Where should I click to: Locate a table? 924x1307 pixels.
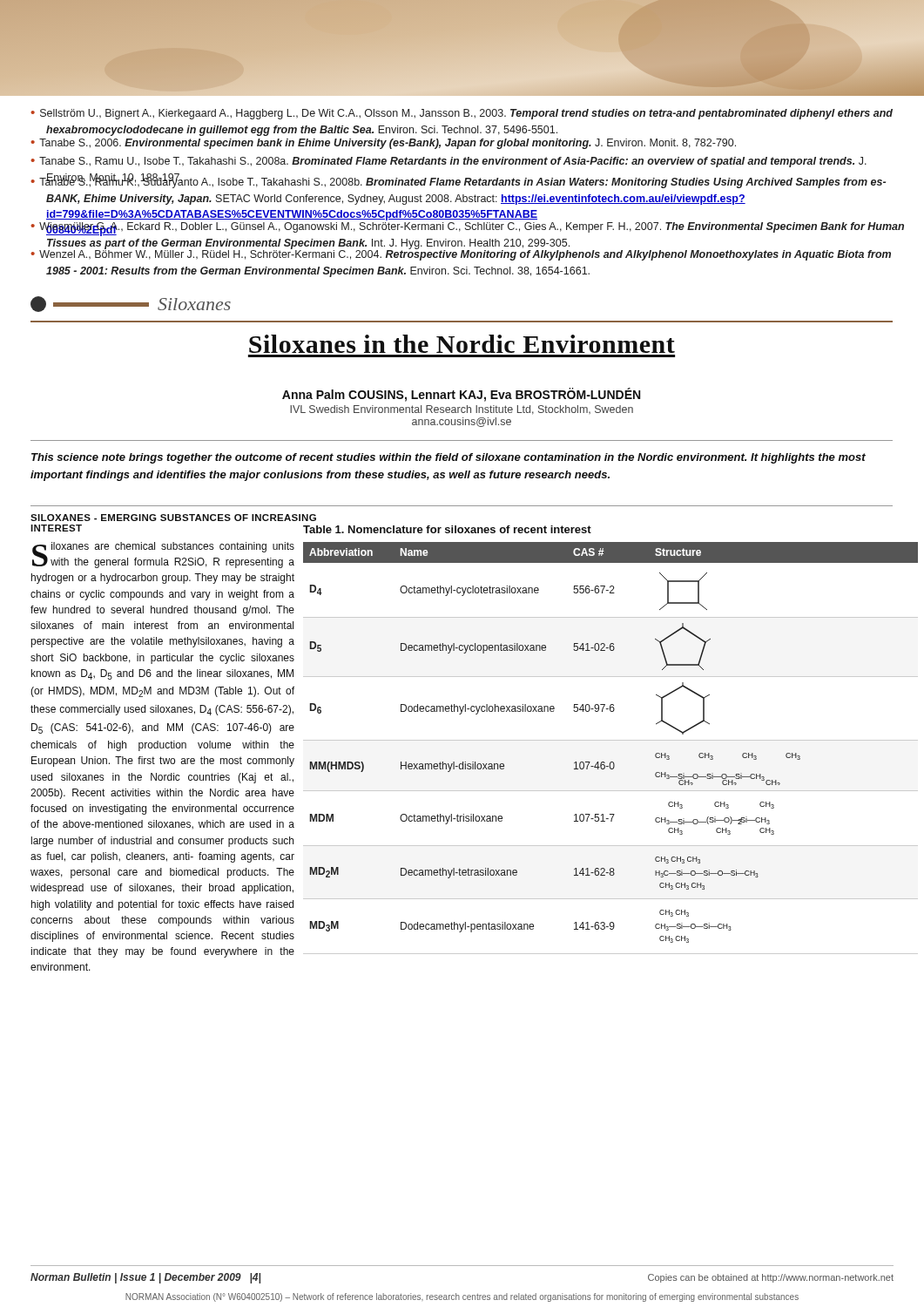(x=610, y=748)
